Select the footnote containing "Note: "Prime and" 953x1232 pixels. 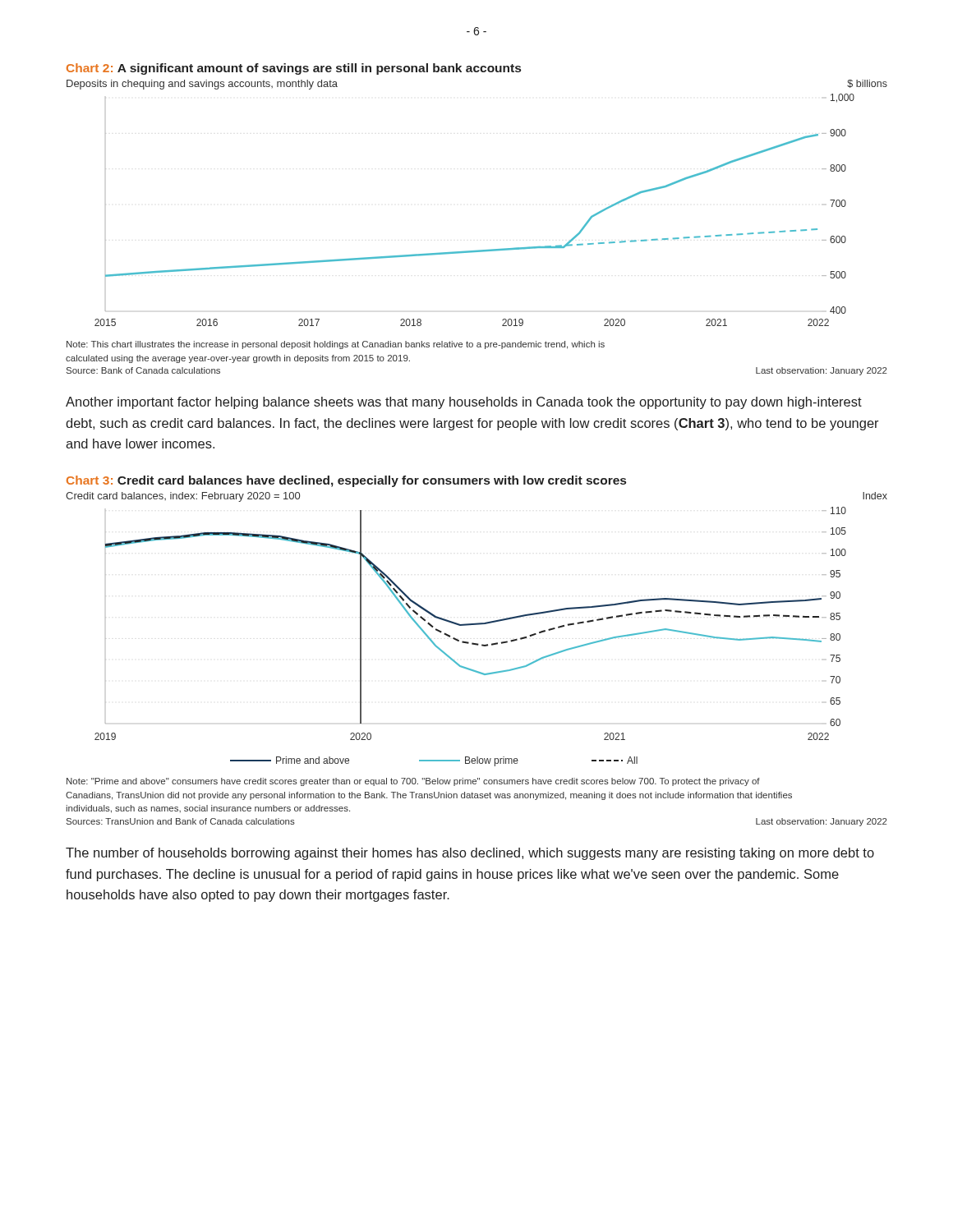(x=429, y=795)
